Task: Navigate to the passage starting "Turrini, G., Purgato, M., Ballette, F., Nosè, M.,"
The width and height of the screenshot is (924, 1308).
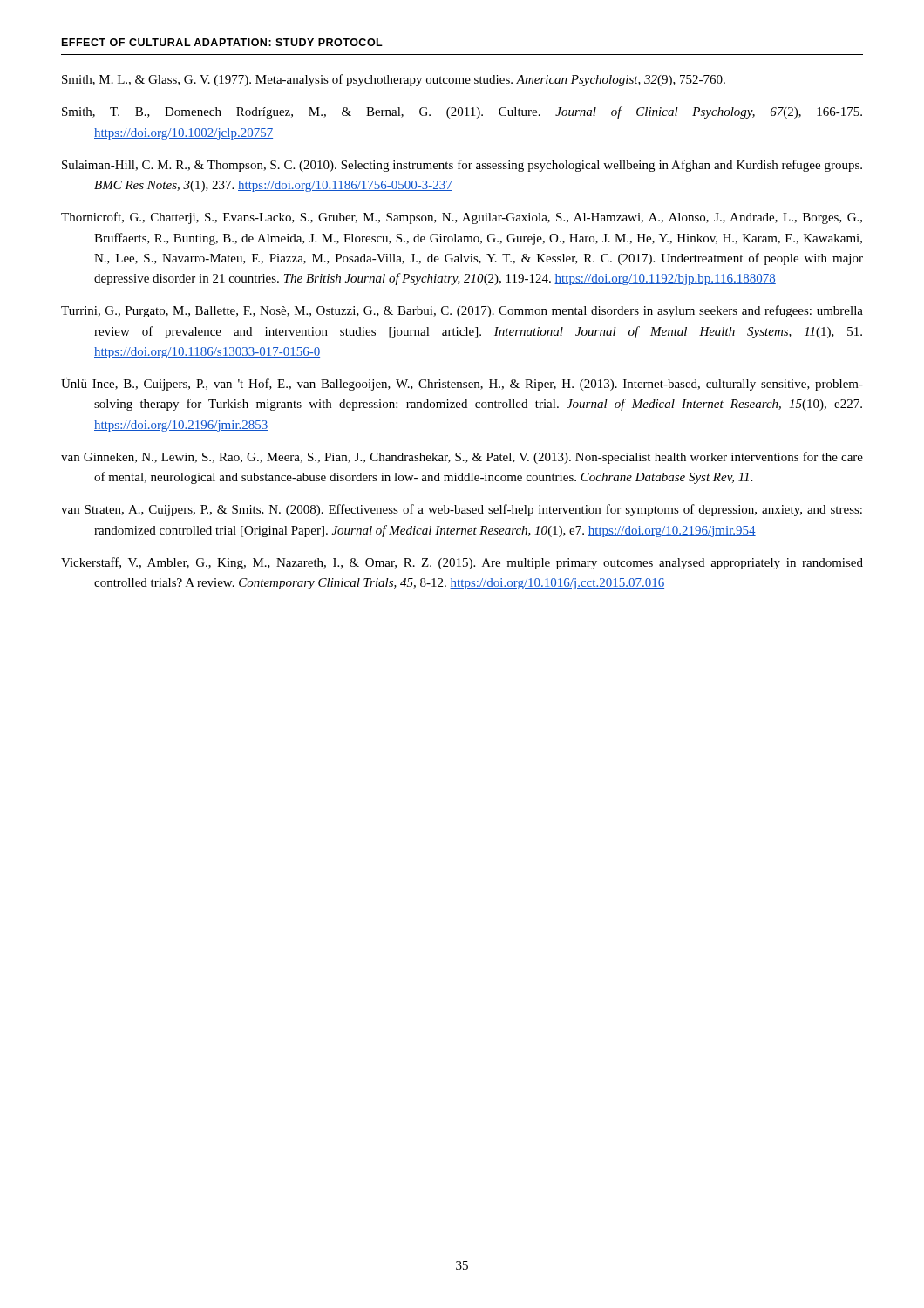Action: tap(462, 331)
